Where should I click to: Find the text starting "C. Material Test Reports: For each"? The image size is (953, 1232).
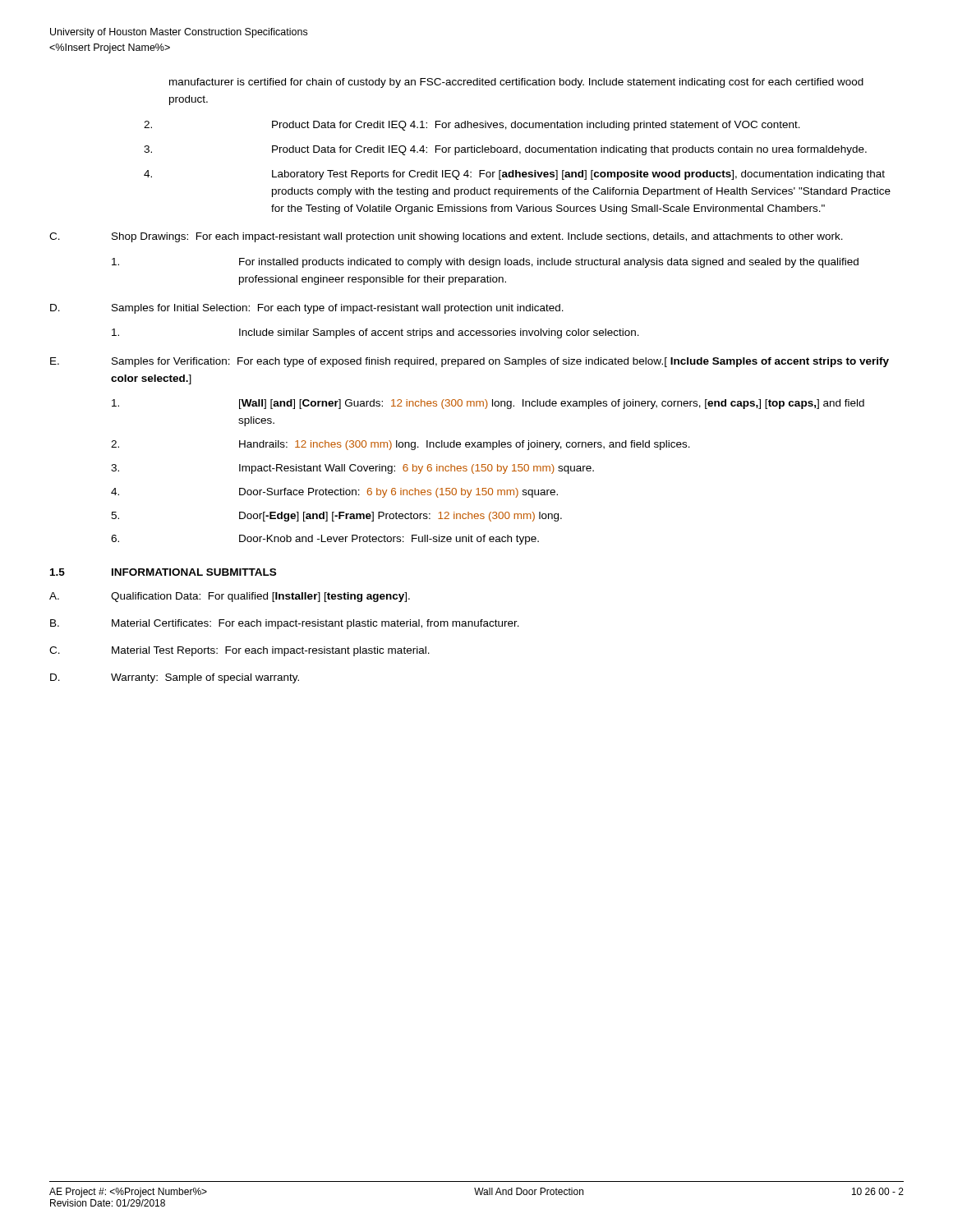coord(239,651)
